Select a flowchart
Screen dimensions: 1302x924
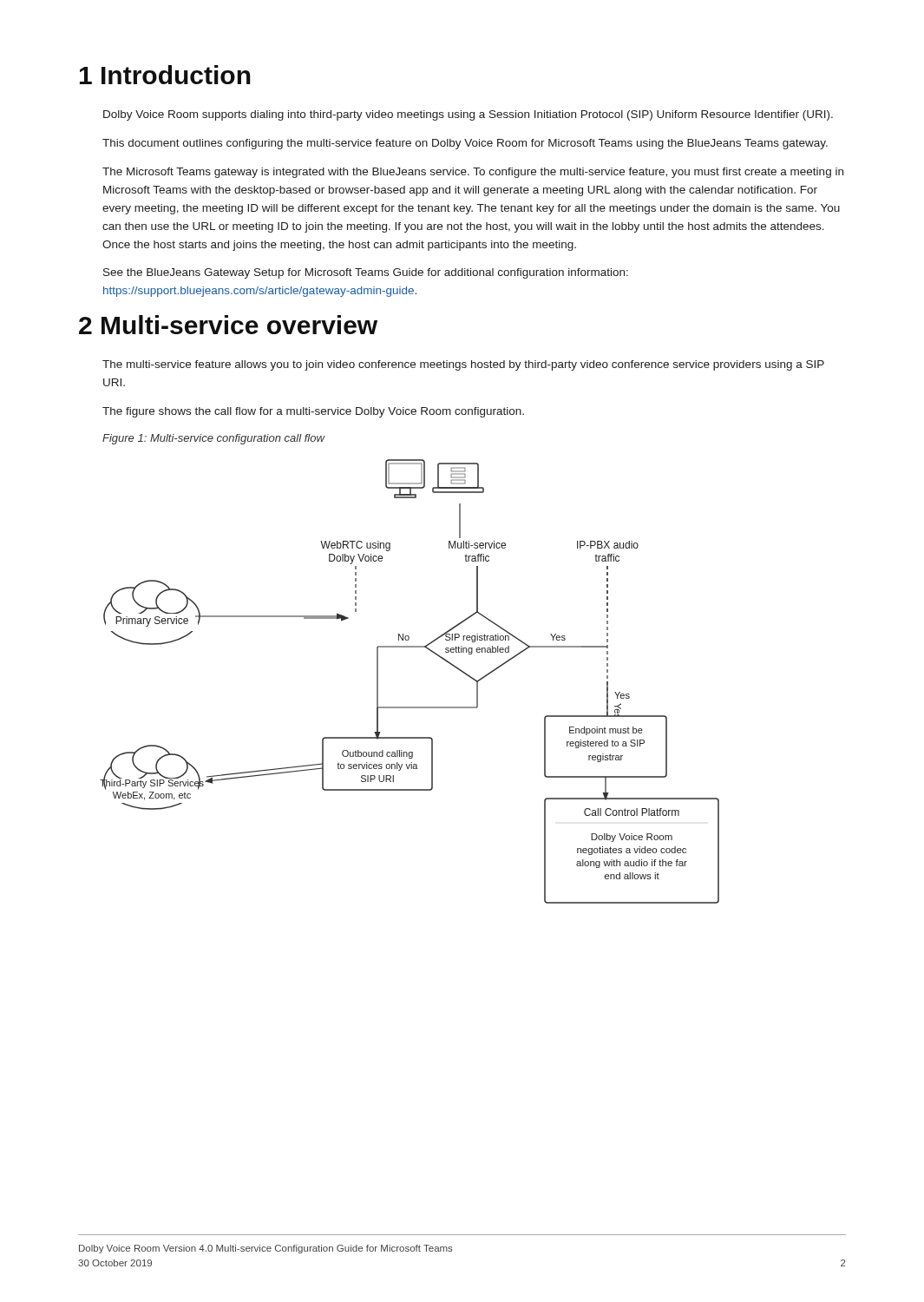pyautogui.click(x=462, y=694)
